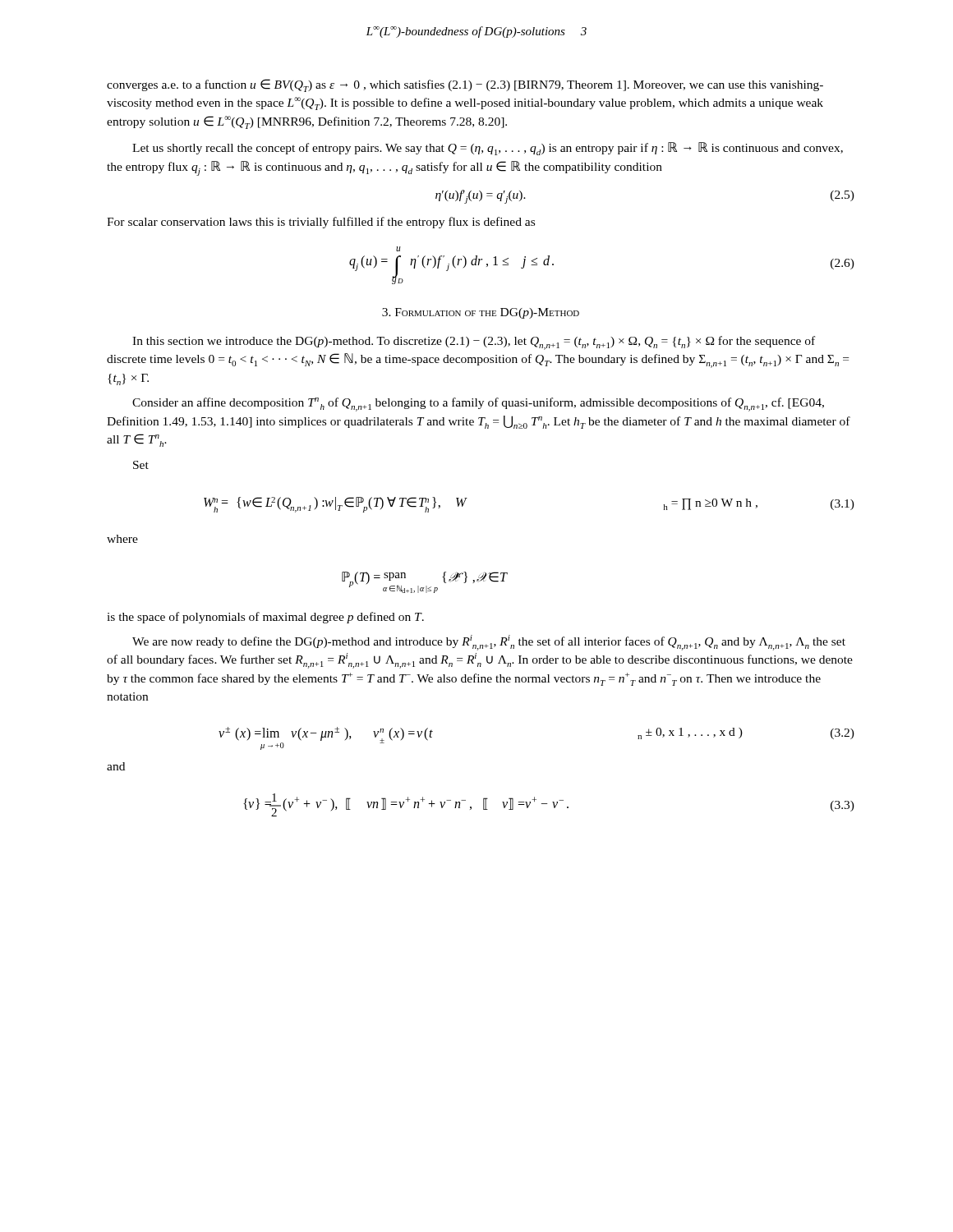953x1232 pixels.
Task: Locate the block starting "converges a.e. to a function u ∈ BV(QT)"
Action: 481,103
